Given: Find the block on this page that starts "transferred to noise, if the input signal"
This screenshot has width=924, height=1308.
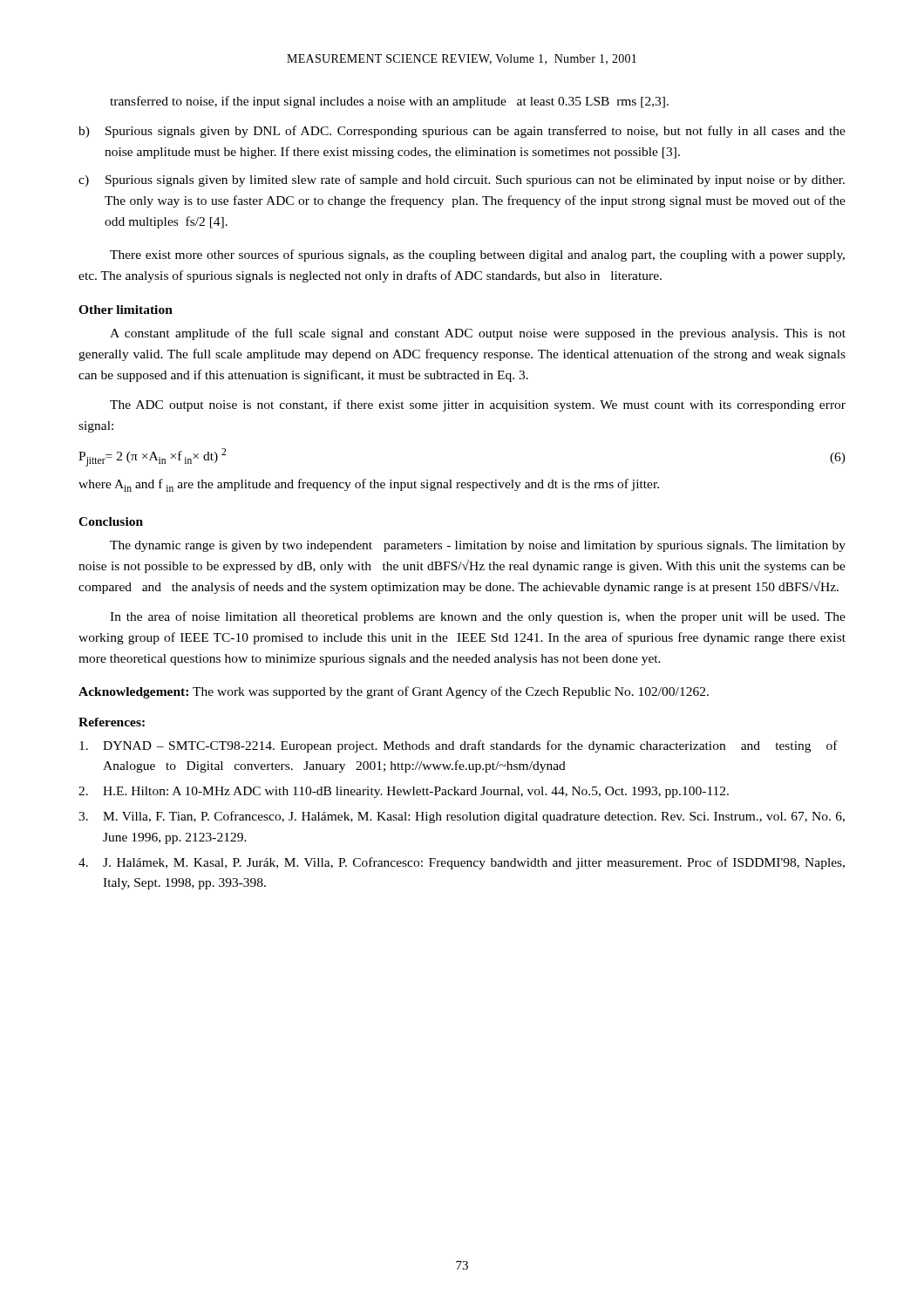Looking at the screenshot, I should pyautogui.click(x=478, y=101).
